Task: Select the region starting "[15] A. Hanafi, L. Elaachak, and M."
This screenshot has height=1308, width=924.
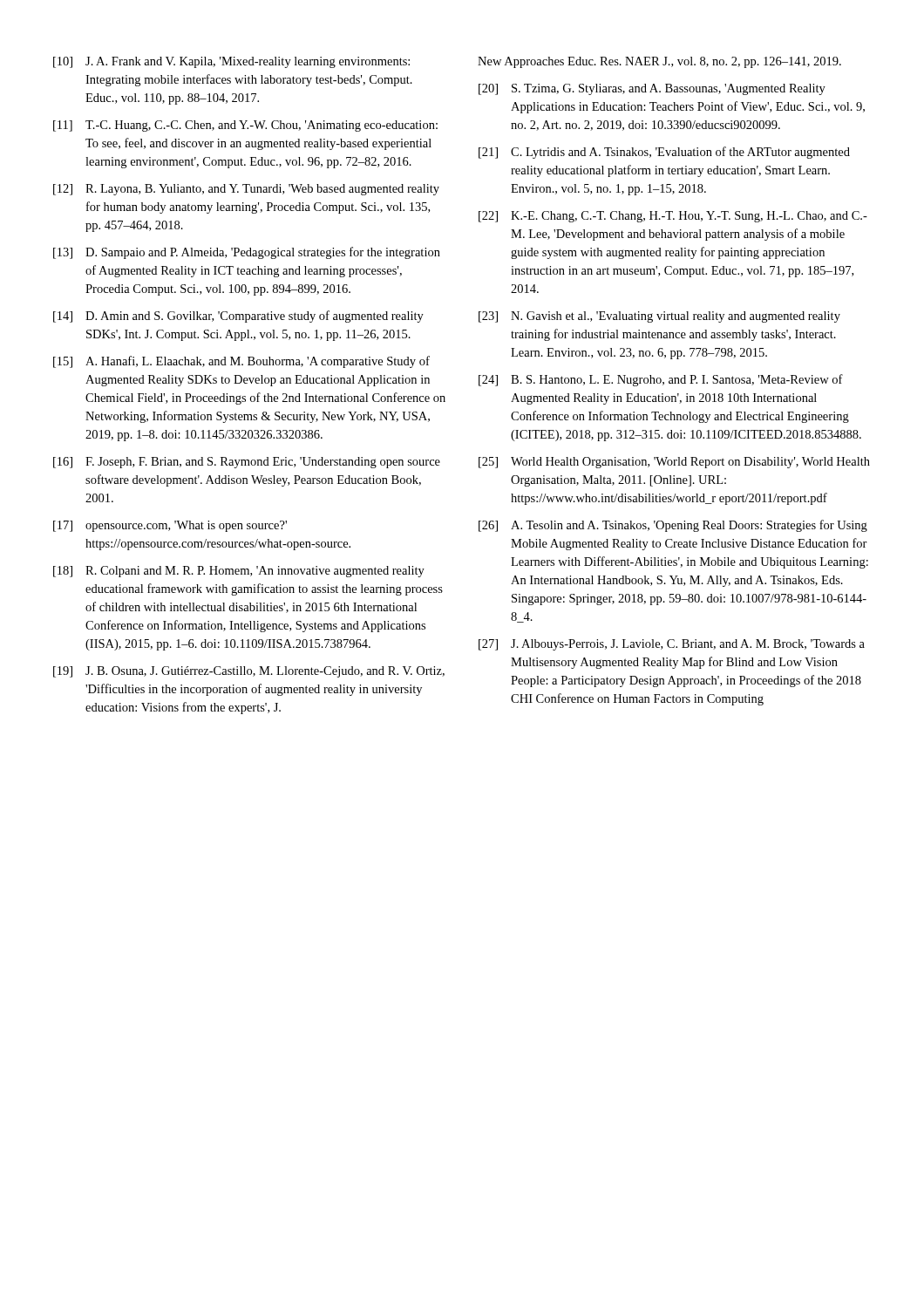Action: point(249,398)
